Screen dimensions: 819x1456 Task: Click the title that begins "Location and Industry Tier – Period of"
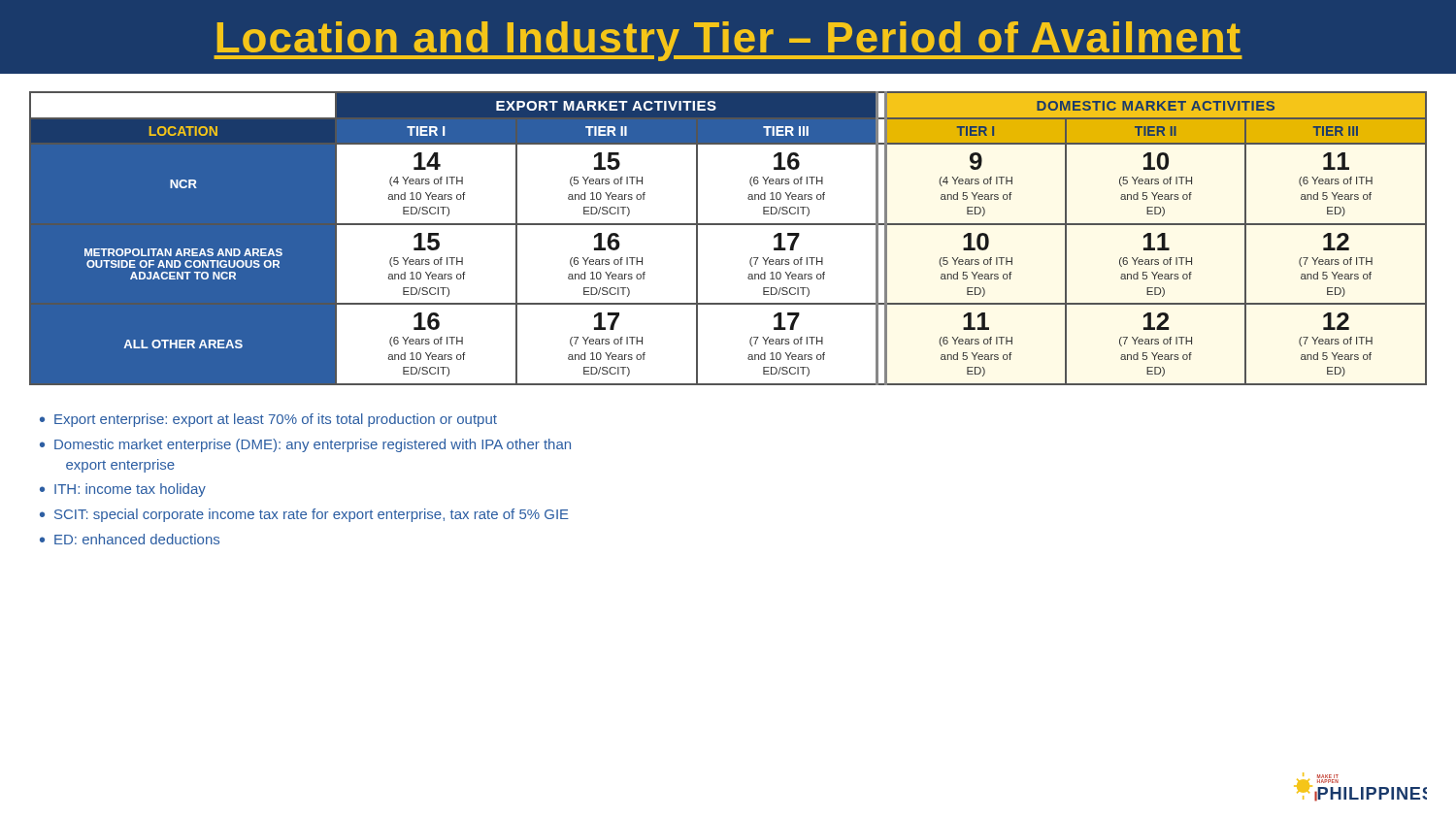(728, 38)
